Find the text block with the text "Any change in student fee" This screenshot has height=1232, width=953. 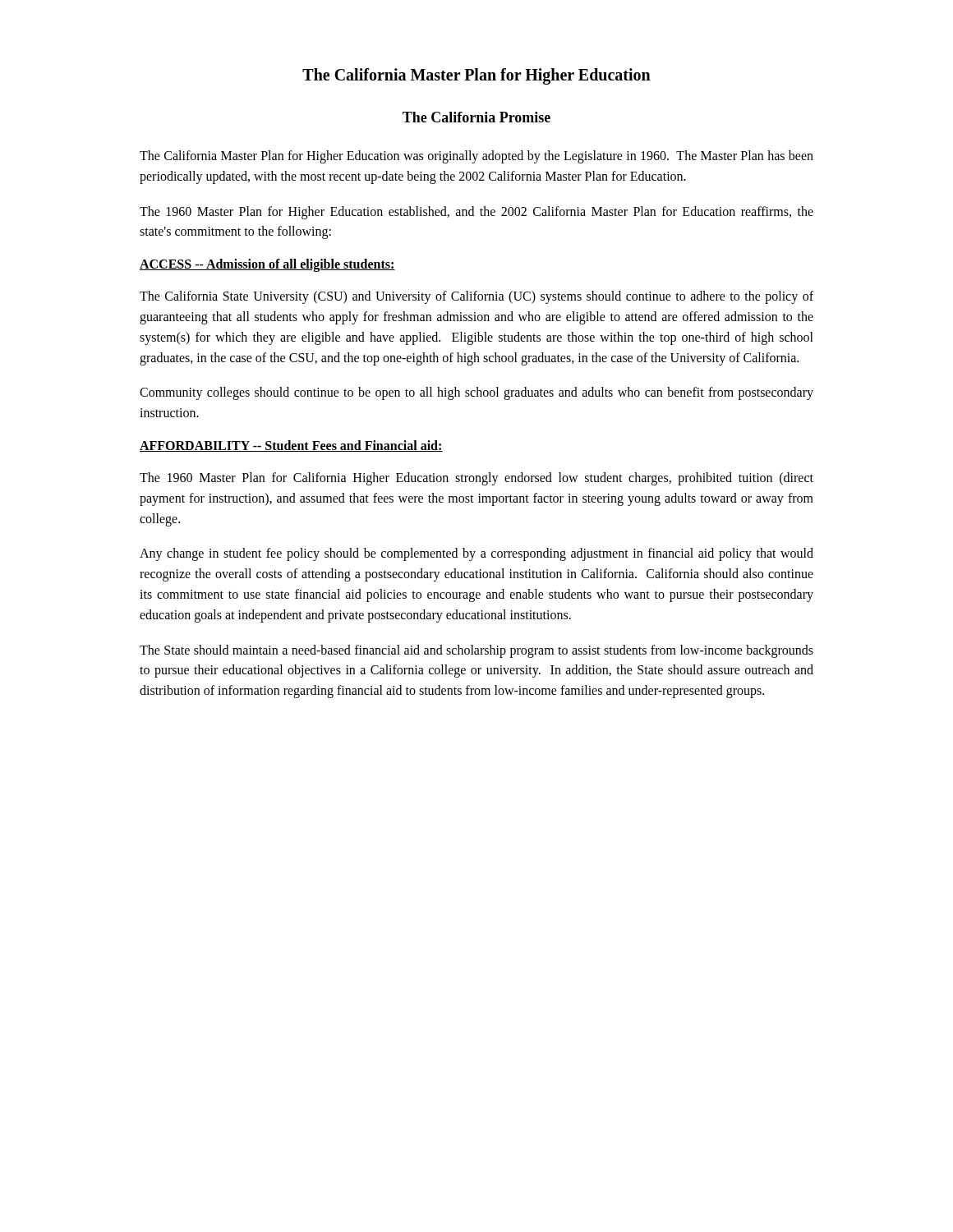coord(476,584)
